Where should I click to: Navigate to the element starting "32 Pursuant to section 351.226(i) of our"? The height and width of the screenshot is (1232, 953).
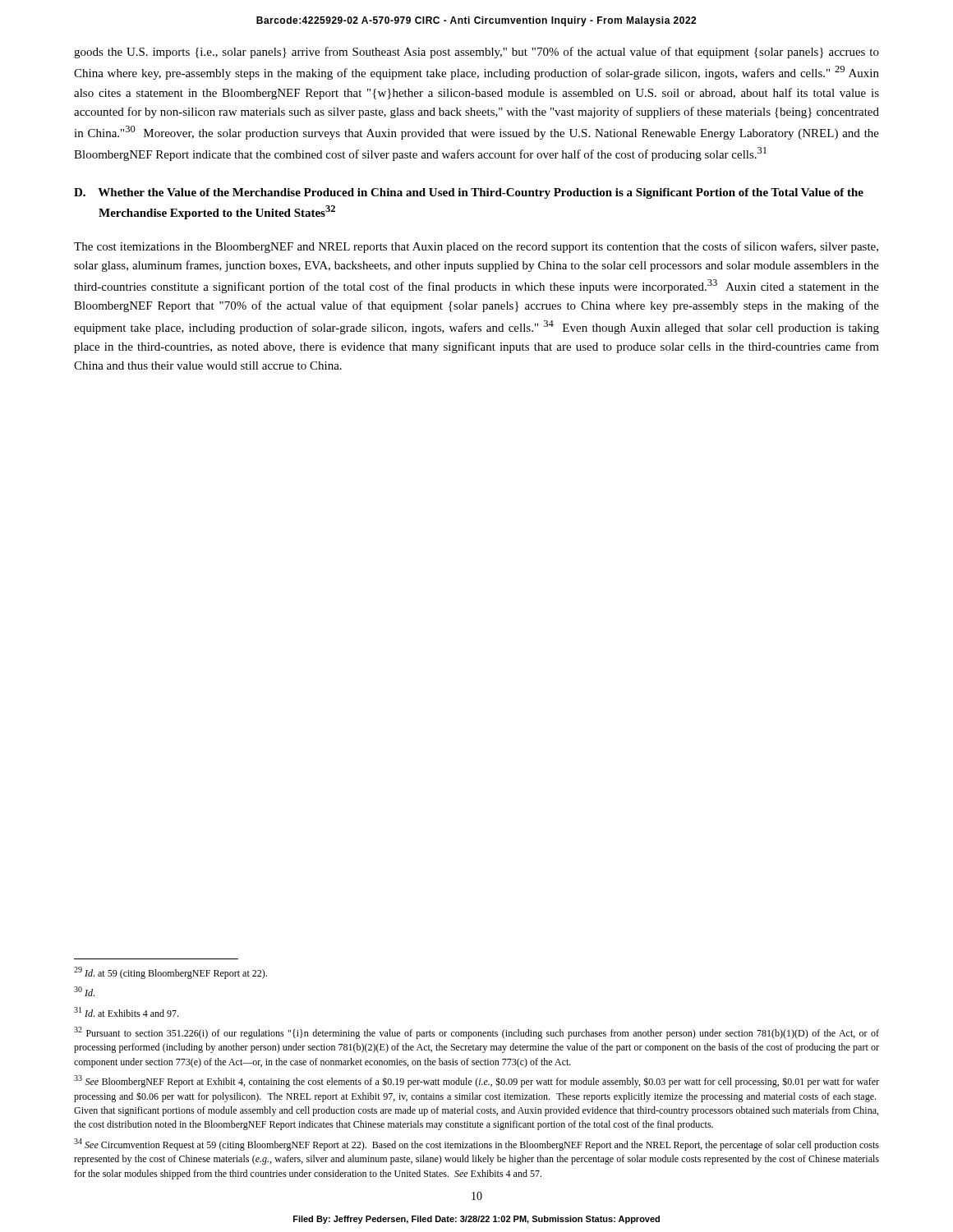pos(476,1046)
